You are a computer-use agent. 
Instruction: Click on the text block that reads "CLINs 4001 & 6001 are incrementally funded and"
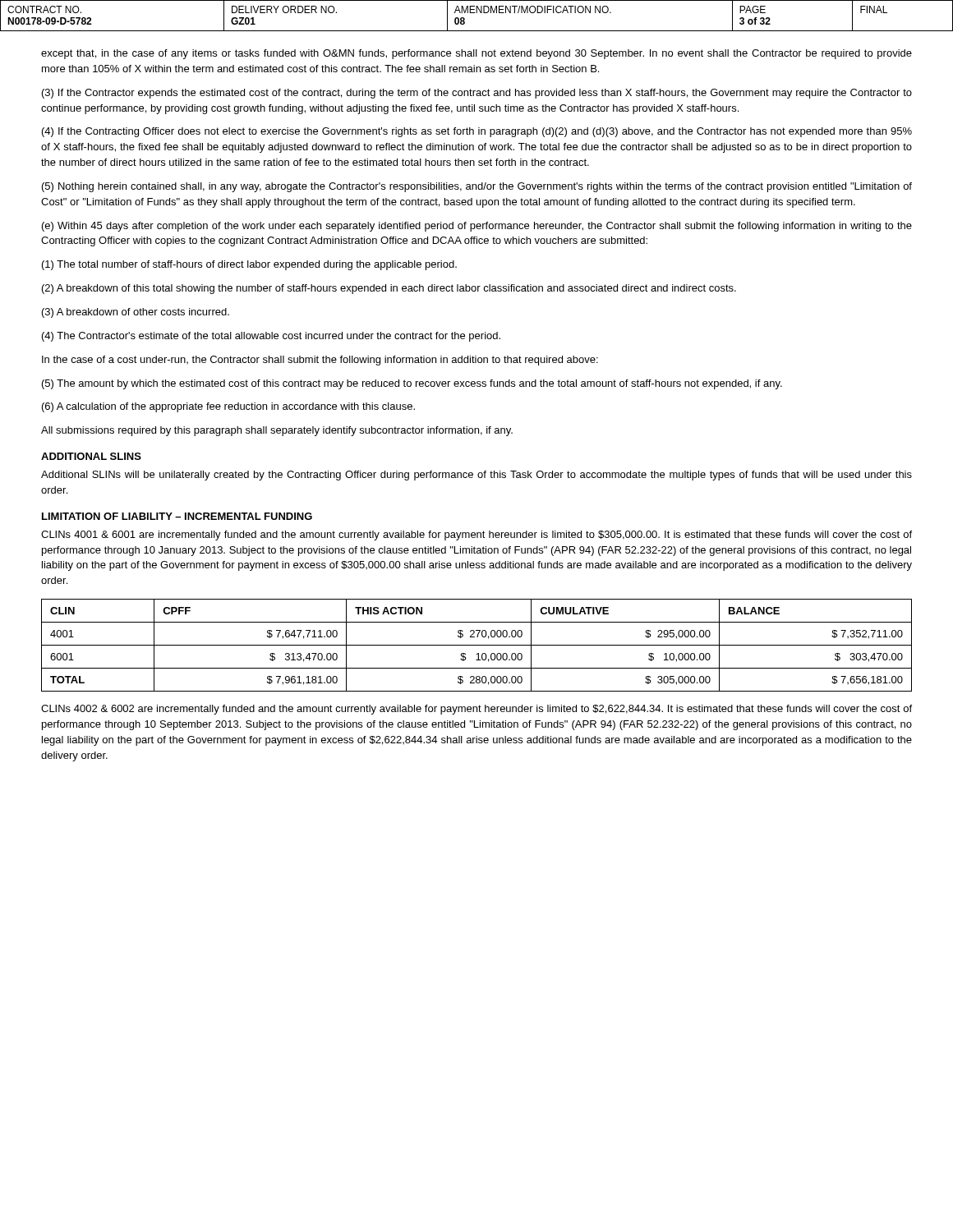(476, 557)
